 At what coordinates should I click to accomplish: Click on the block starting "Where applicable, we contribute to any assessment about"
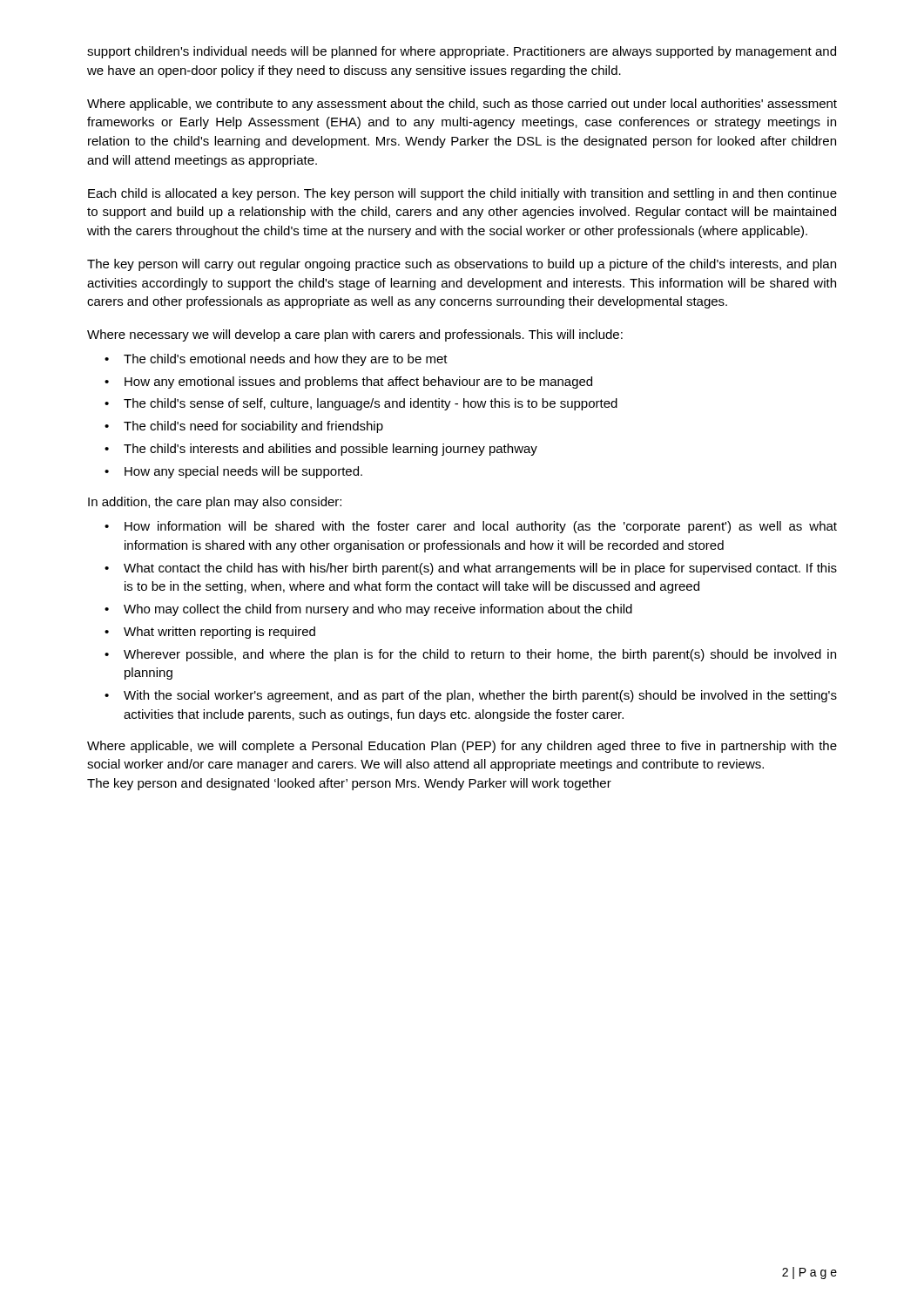462,131
